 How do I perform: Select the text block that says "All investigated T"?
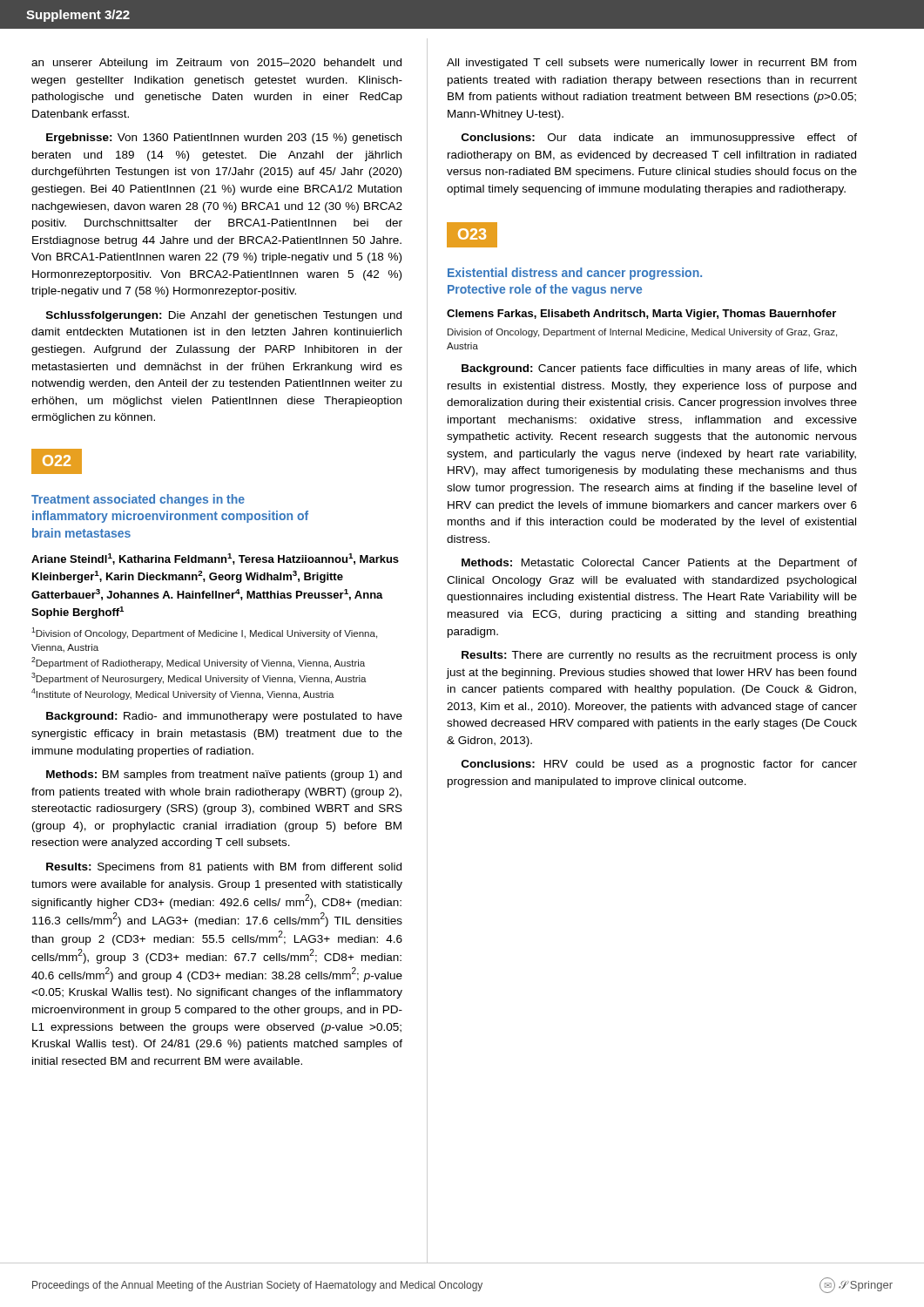pos(652,88)
